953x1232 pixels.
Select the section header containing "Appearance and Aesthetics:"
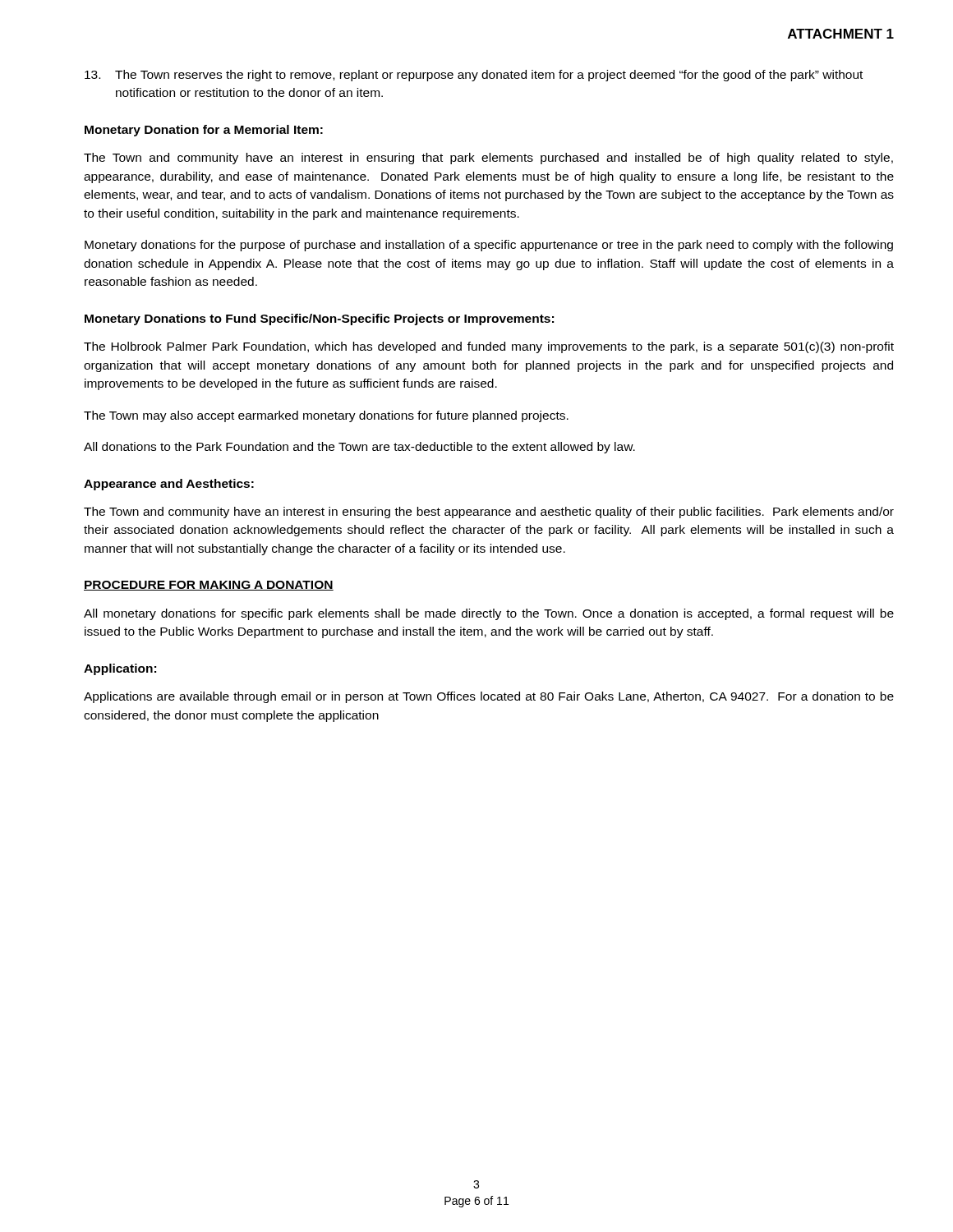tap(169, 483)
